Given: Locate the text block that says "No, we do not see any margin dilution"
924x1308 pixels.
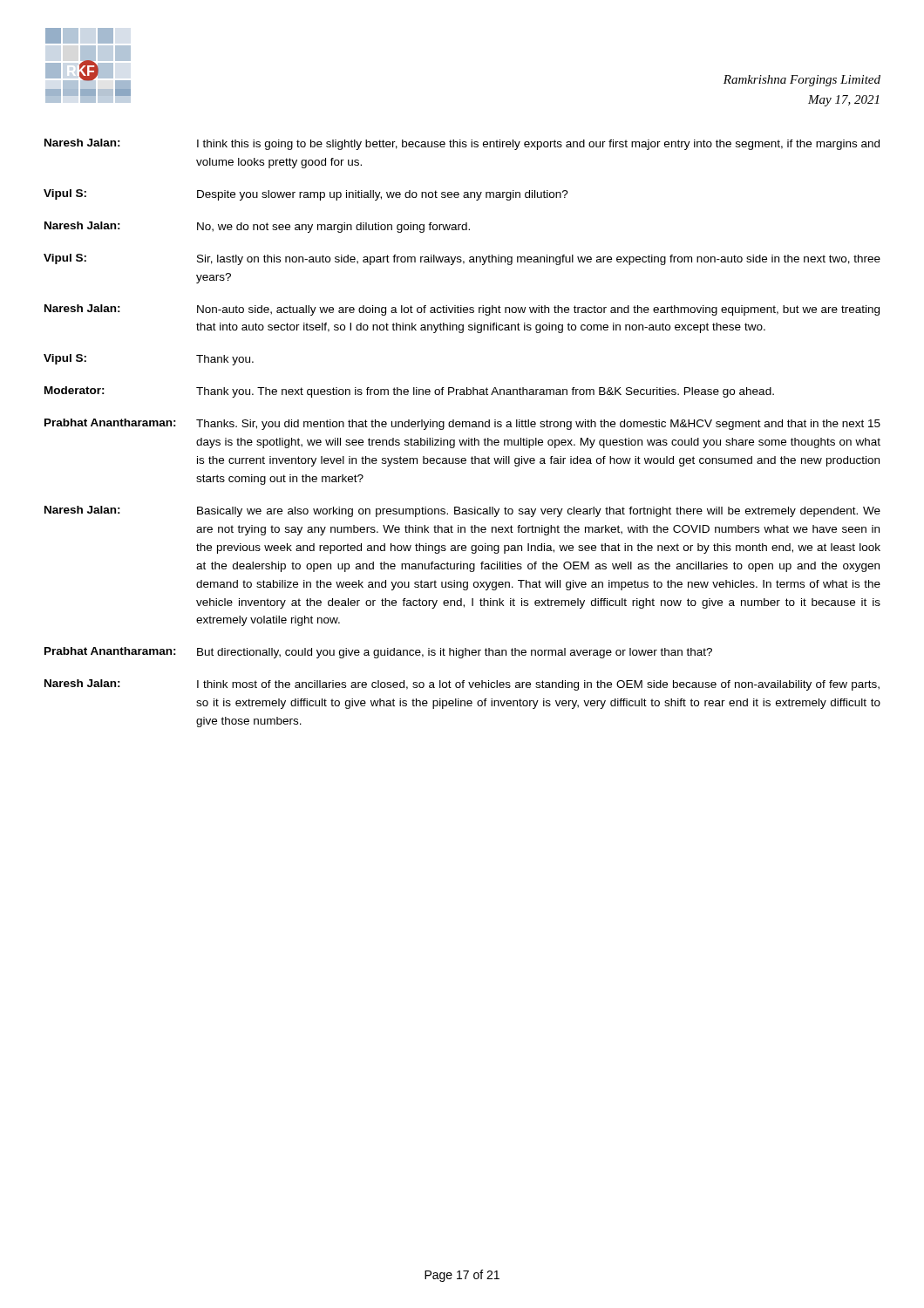Looking at the screenshot, I should click(x=334, y=226).
